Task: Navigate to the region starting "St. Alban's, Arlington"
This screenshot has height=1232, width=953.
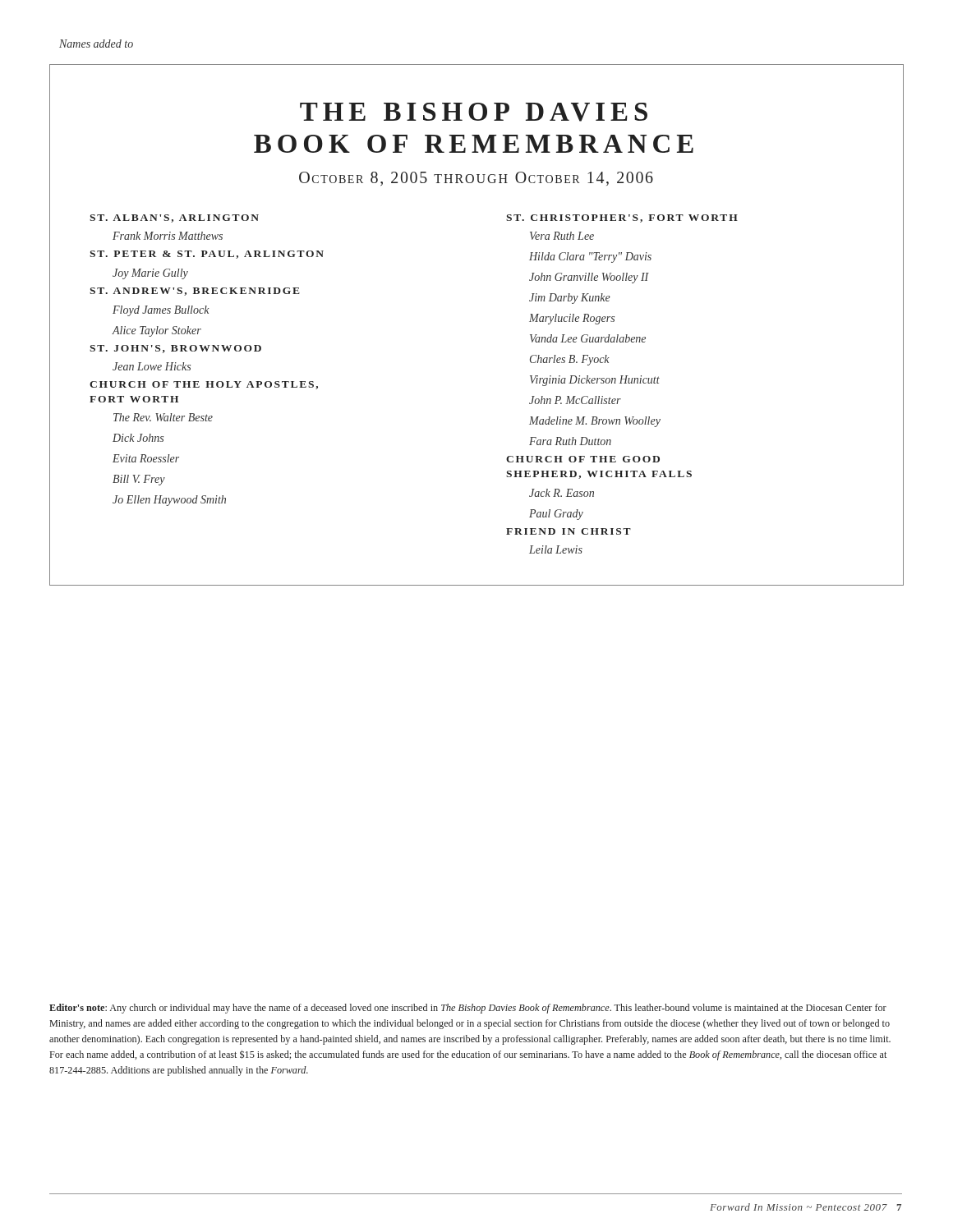Action: [268, 217]
